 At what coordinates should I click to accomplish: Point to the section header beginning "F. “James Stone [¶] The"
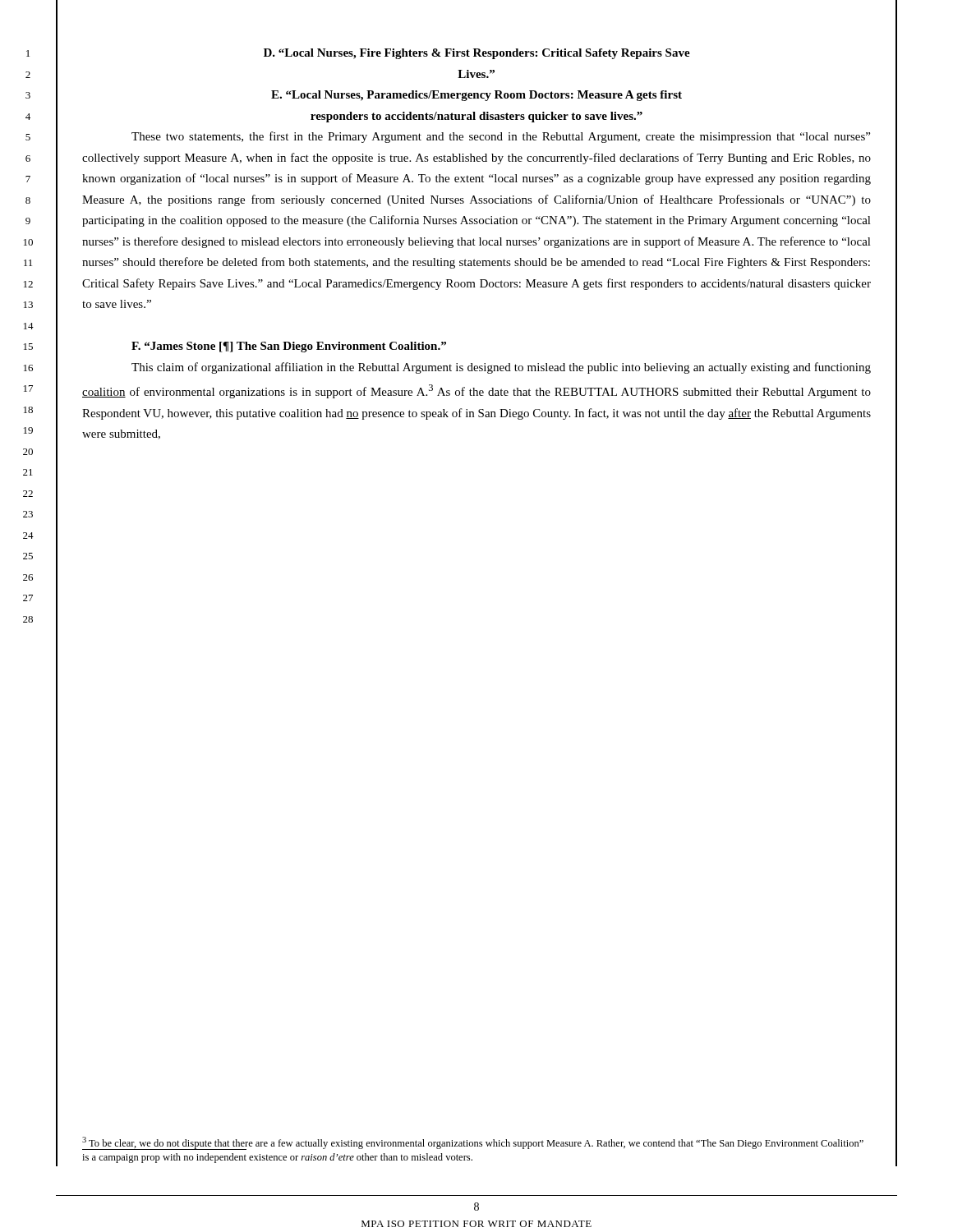coord(289,346)
